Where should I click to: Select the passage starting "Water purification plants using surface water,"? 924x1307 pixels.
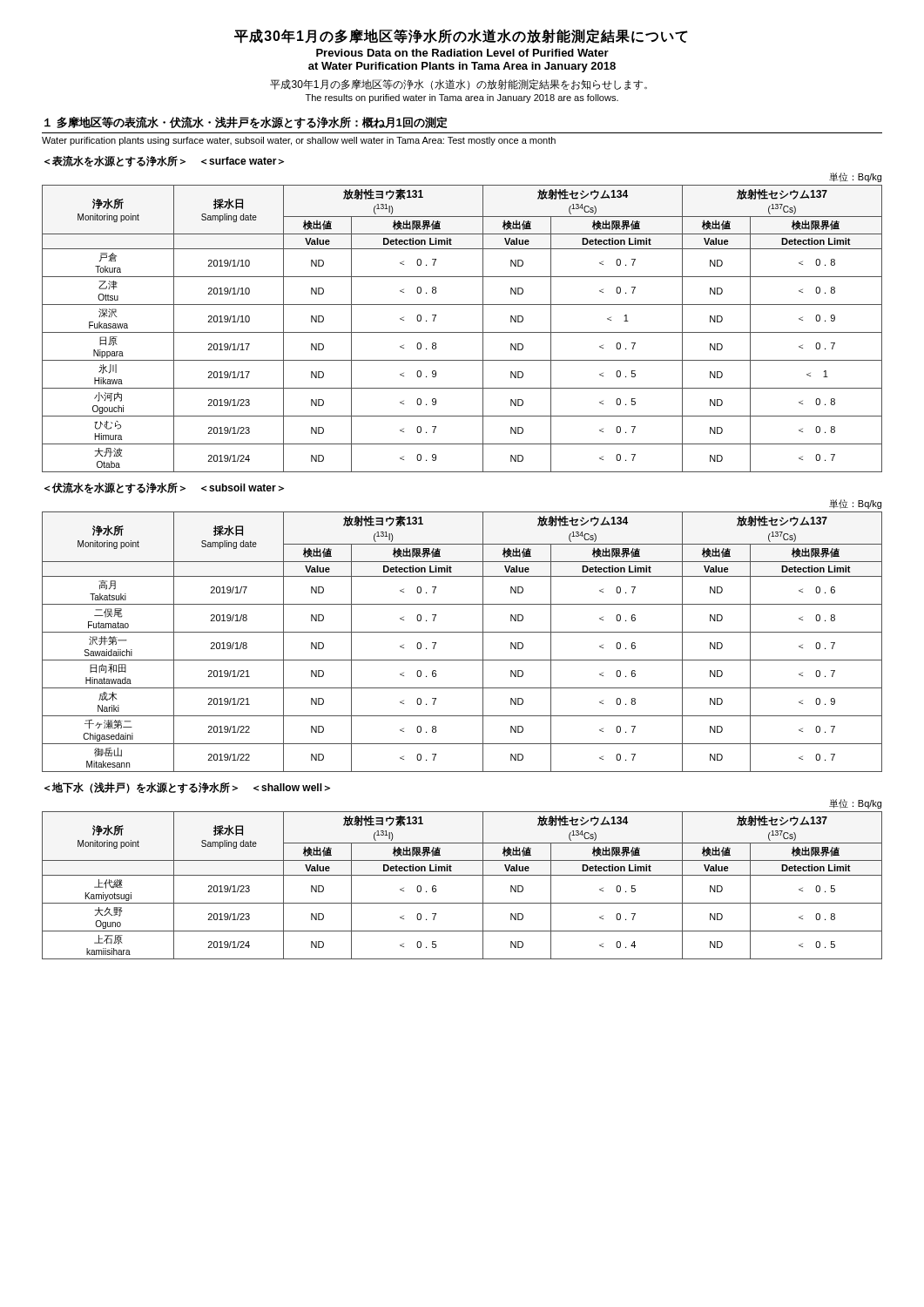click(299, 140)
